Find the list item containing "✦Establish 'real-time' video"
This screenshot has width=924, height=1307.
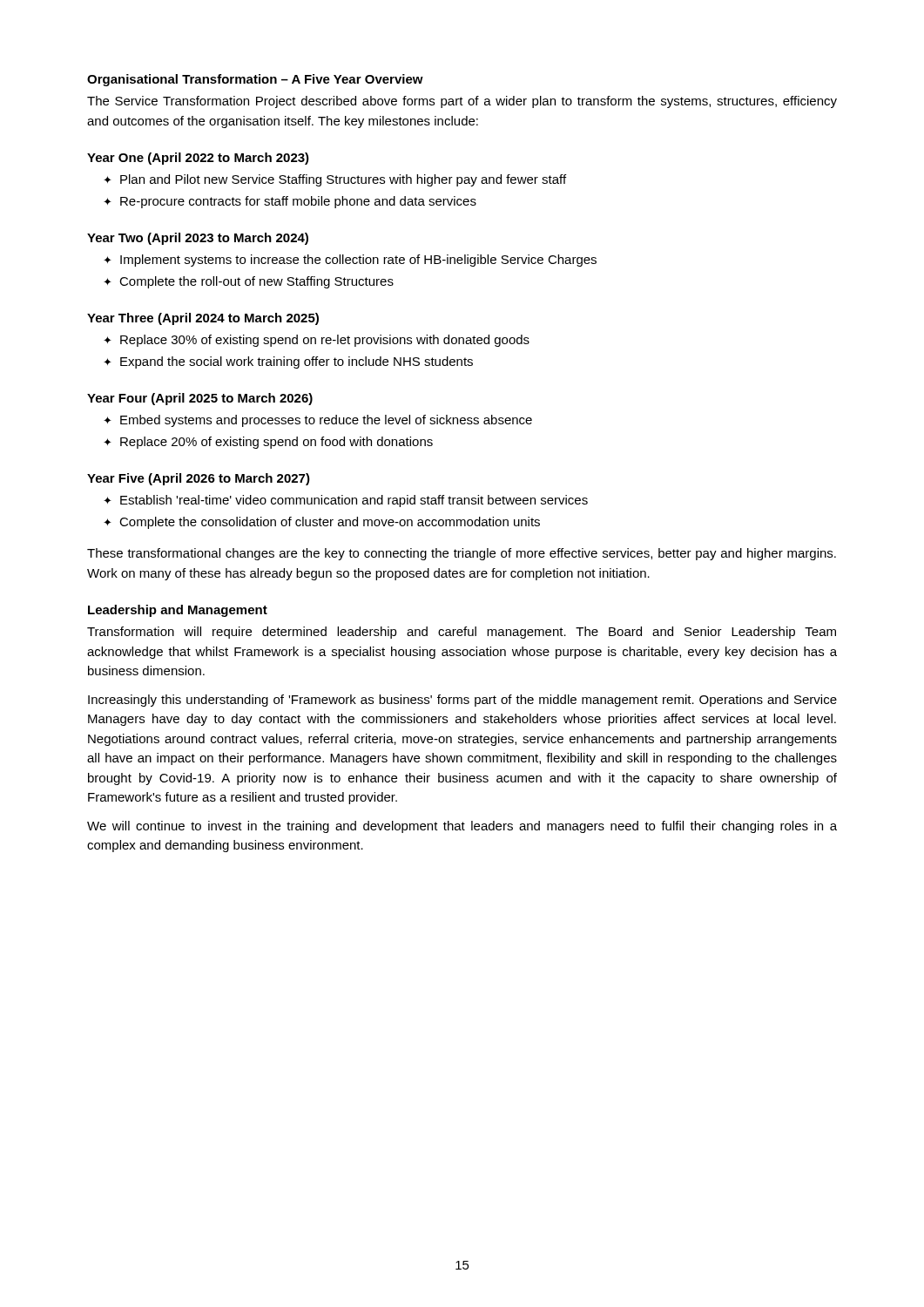pos(345,500)
